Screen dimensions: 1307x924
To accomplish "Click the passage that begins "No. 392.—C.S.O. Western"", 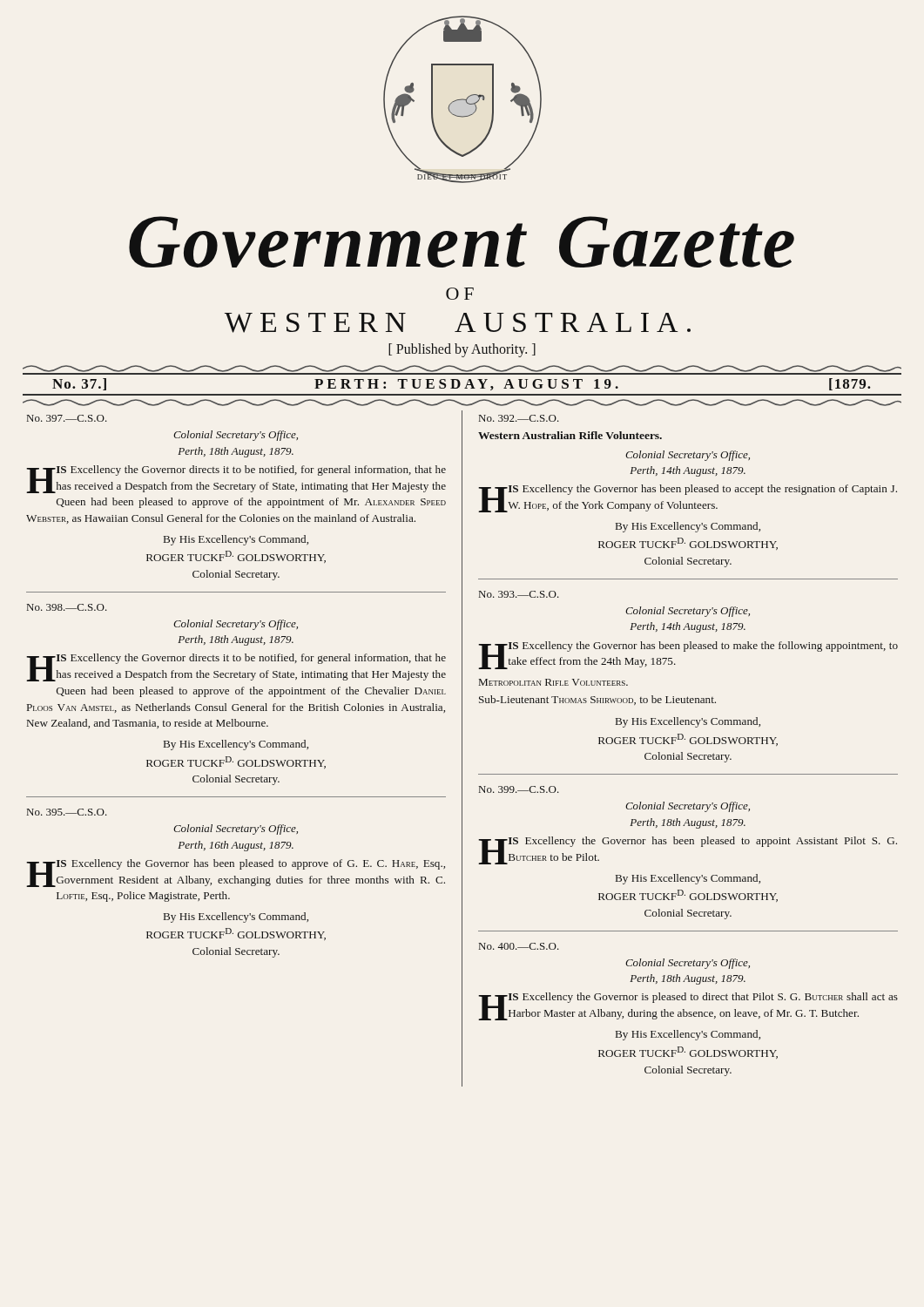I will [688, 490].
